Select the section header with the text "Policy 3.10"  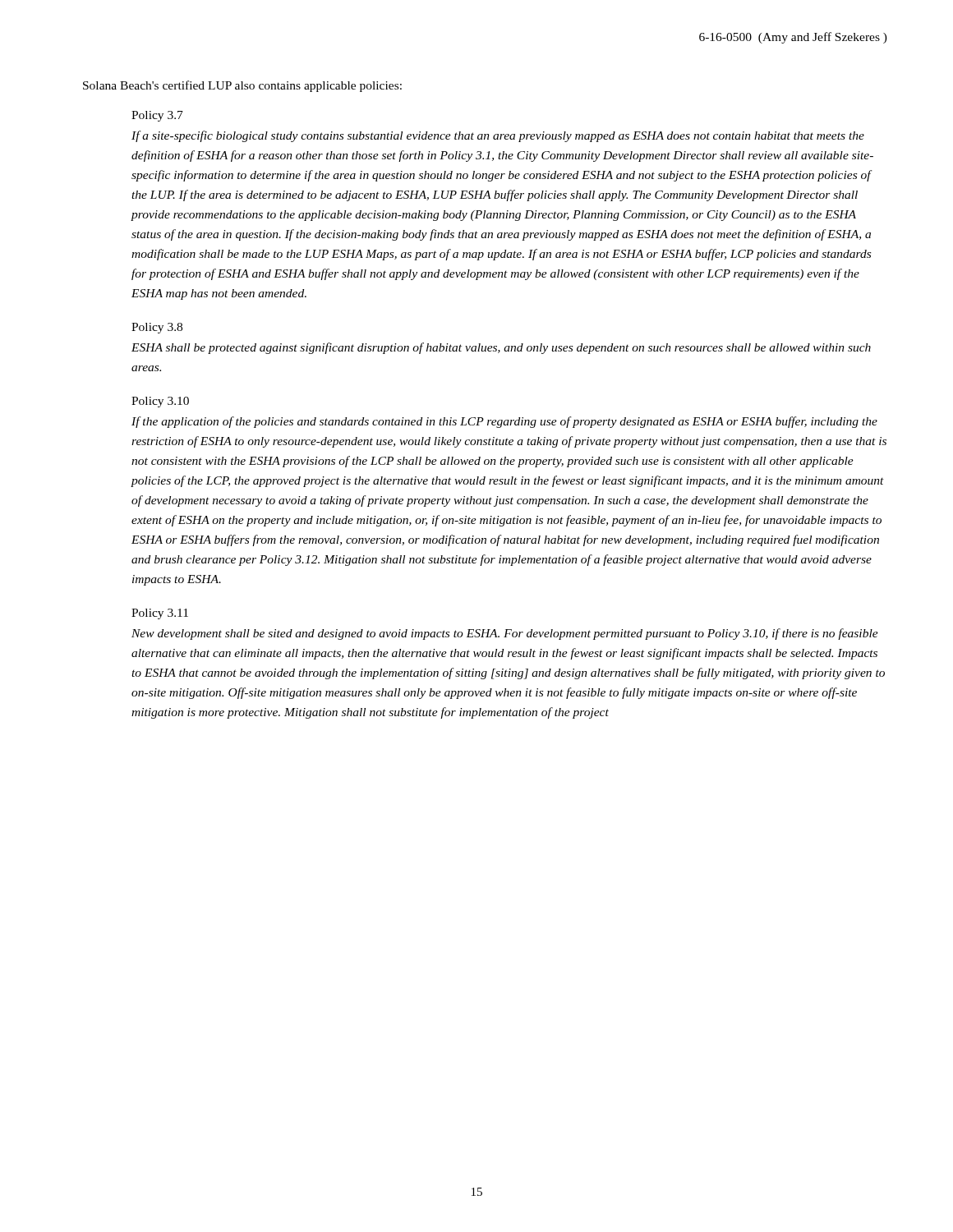click(x=160, y=401)
